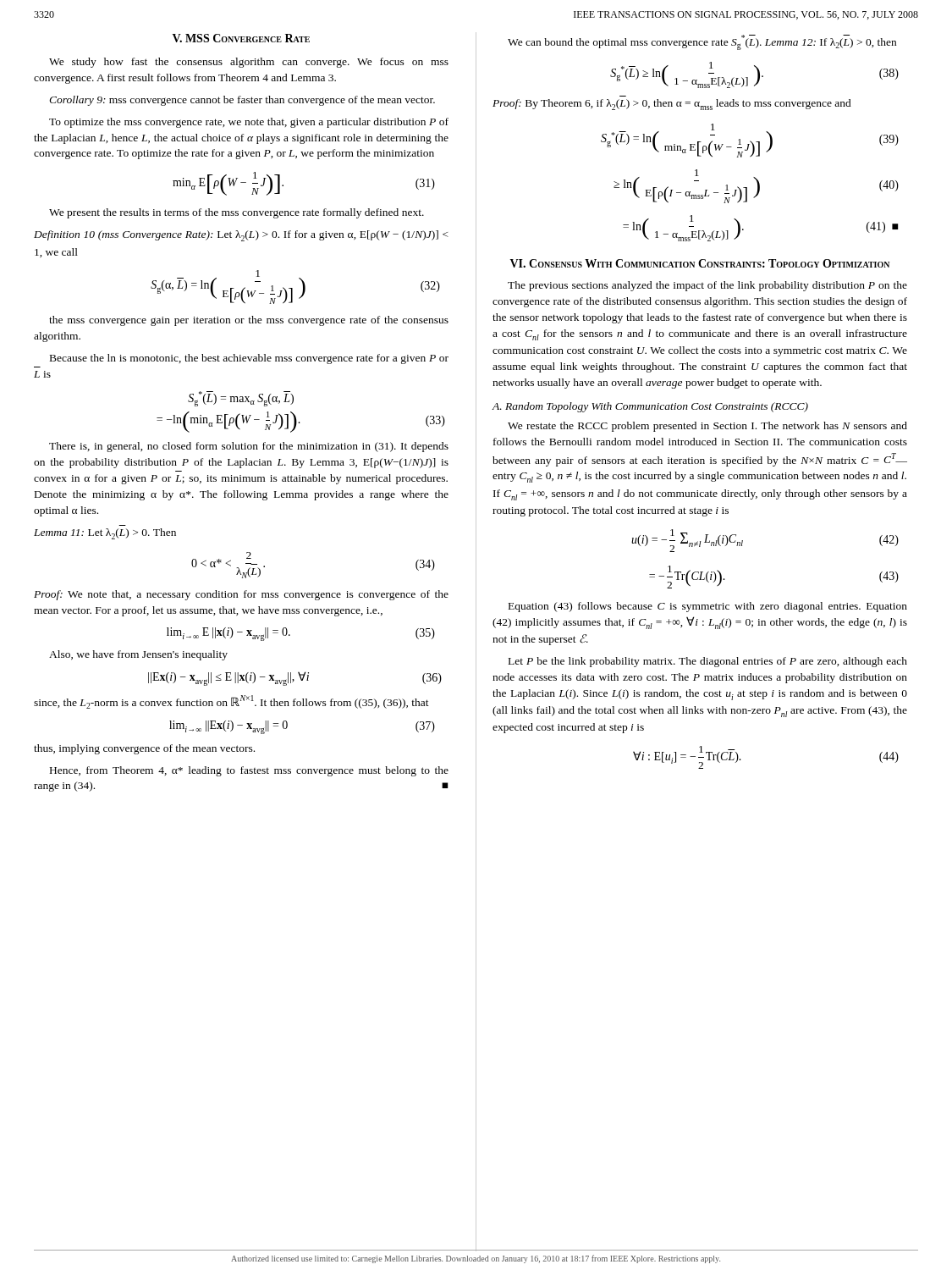Locate the formula that opens with "≥ ln( 1E[ρ(I − αmssL −"
The height and width of the screenshot is (1270, 952).
pyautogui.click(x=756, y=185)
